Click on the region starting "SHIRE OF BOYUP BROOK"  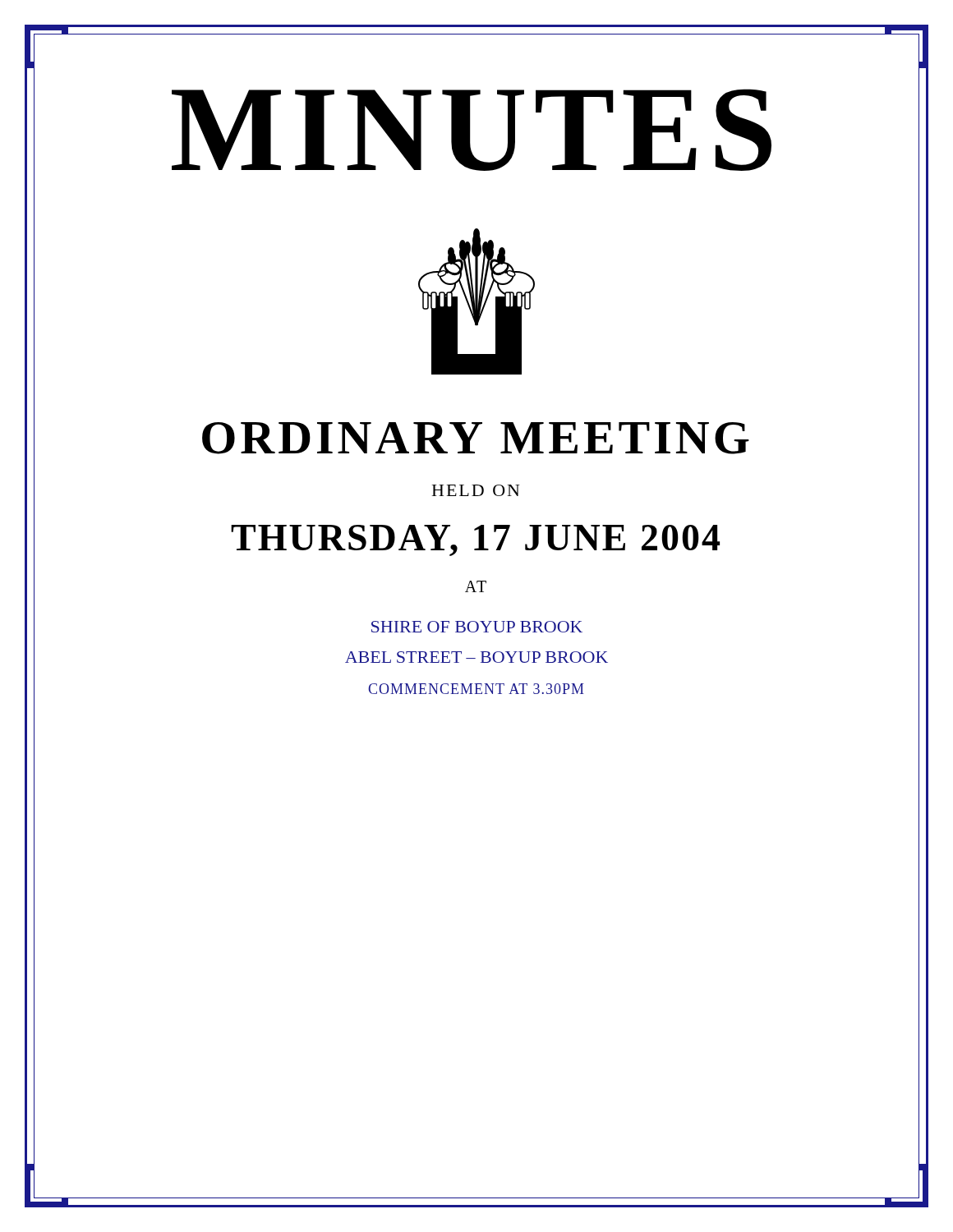click(476, 657)
